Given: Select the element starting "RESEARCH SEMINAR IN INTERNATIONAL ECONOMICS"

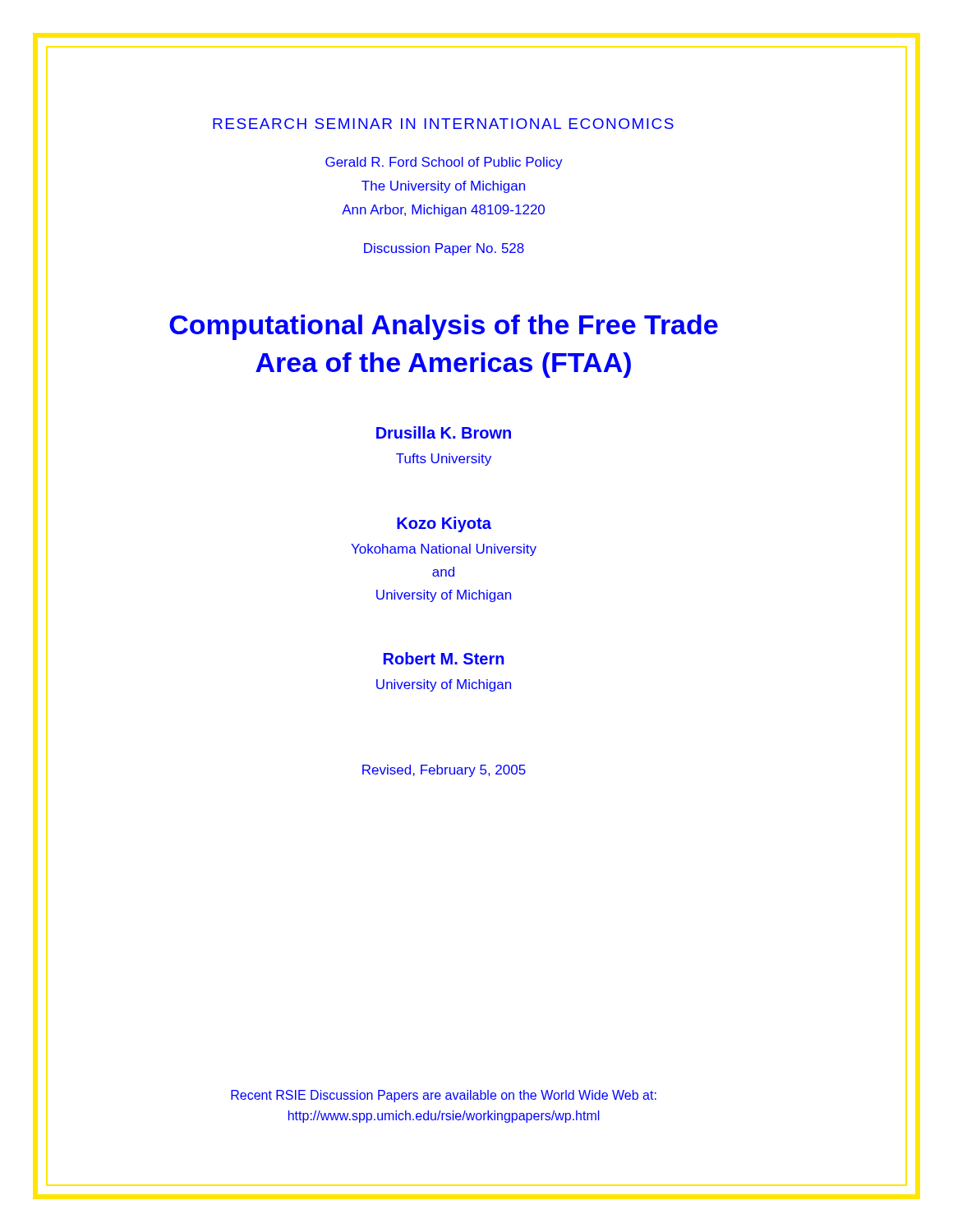Looking at the screenshot, I should [x=444, y=124].
